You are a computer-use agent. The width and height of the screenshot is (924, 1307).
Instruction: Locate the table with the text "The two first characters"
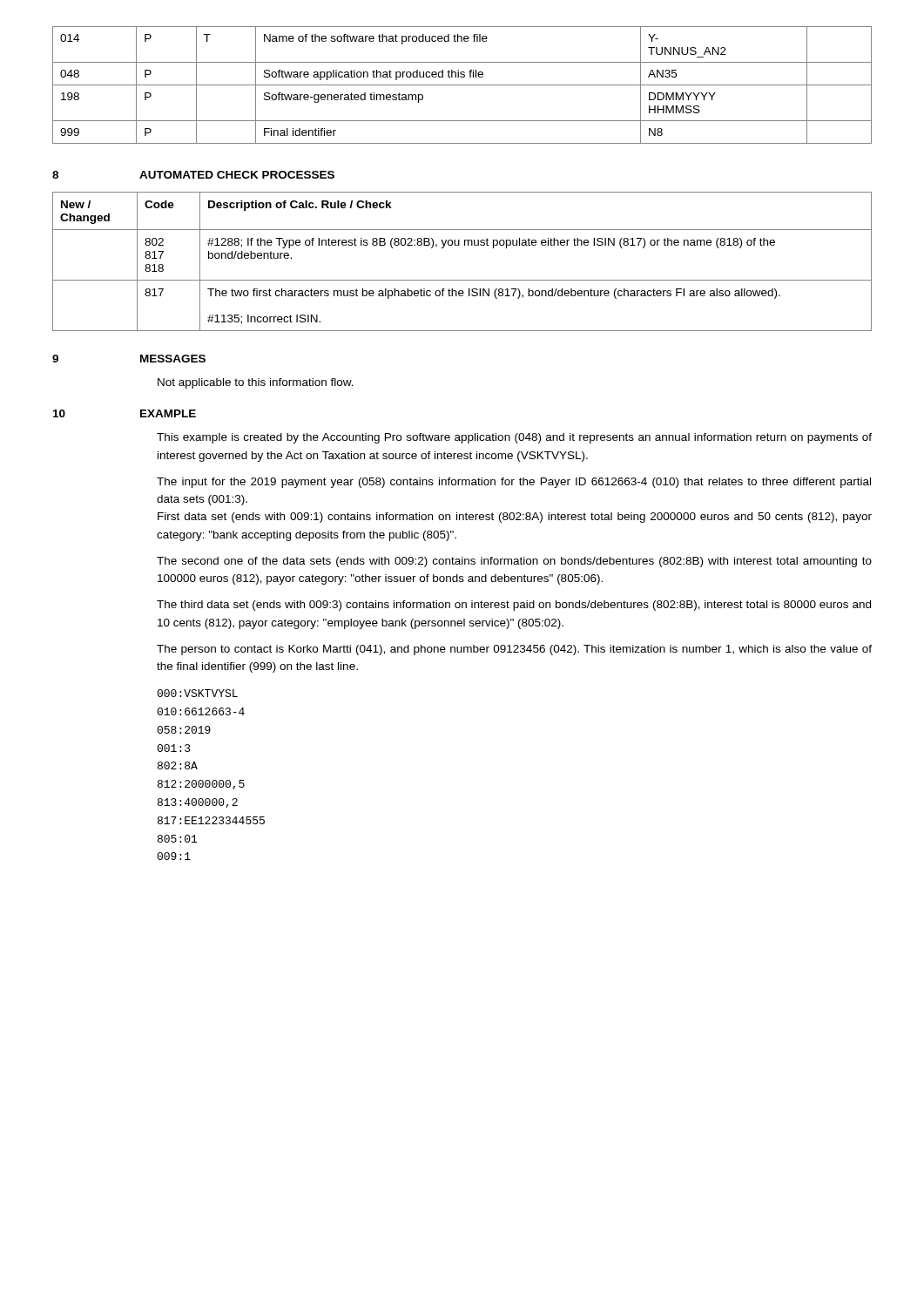pyautogui.click(x=462, y=261)
